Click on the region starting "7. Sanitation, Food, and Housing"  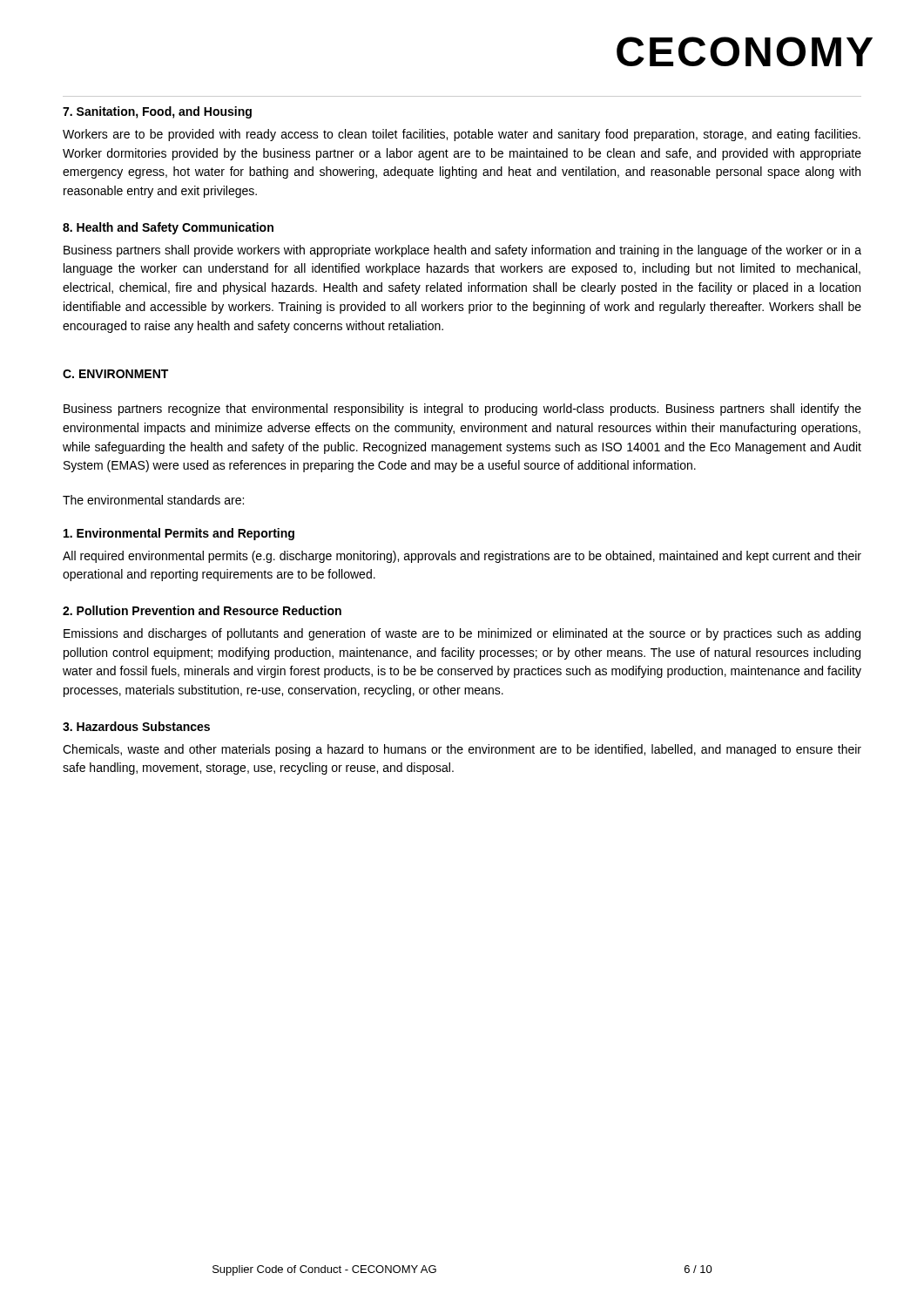click(x=158, y=112)
